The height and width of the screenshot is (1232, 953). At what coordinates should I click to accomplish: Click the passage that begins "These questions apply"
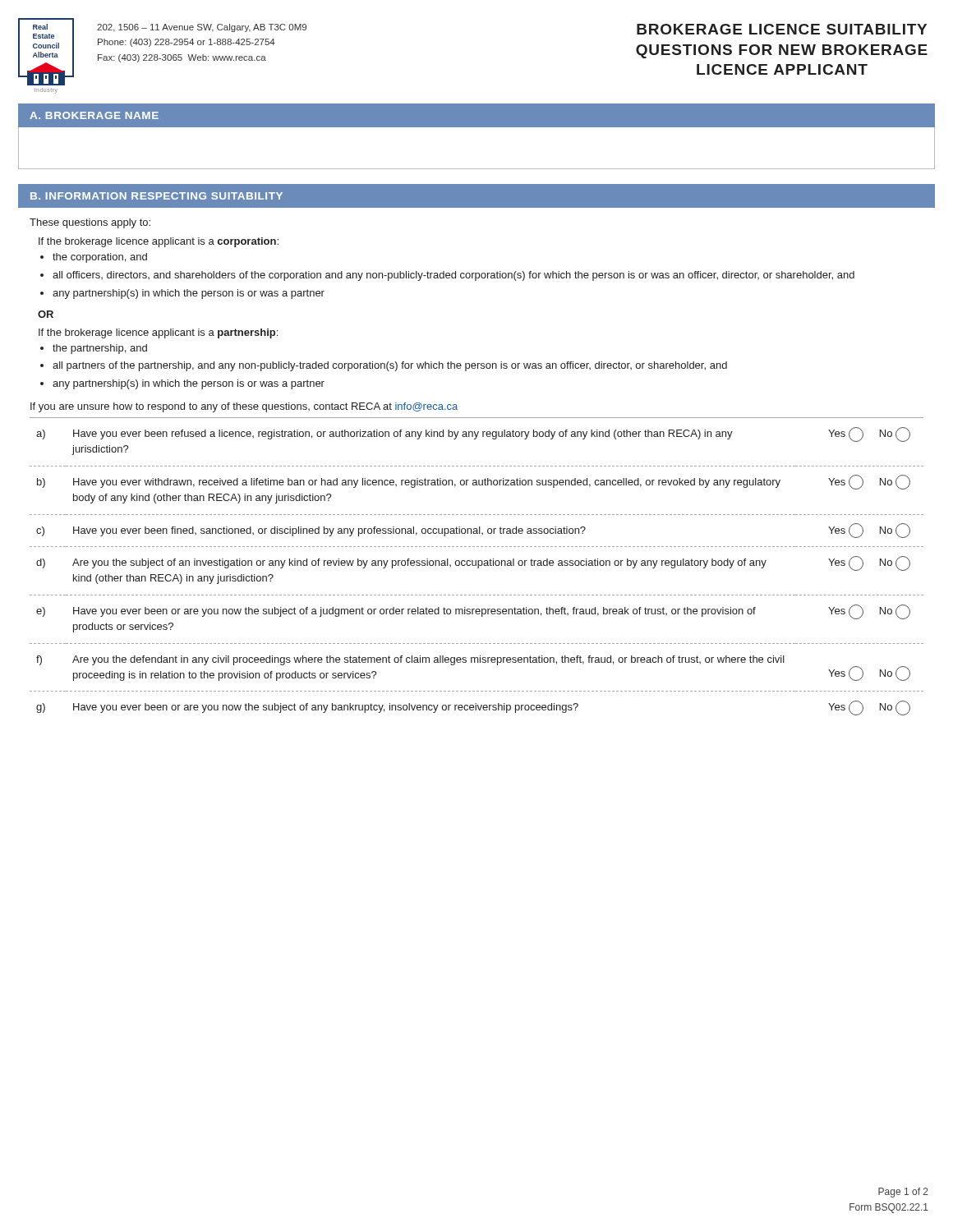pyautogui.click(x=90, y=222)
